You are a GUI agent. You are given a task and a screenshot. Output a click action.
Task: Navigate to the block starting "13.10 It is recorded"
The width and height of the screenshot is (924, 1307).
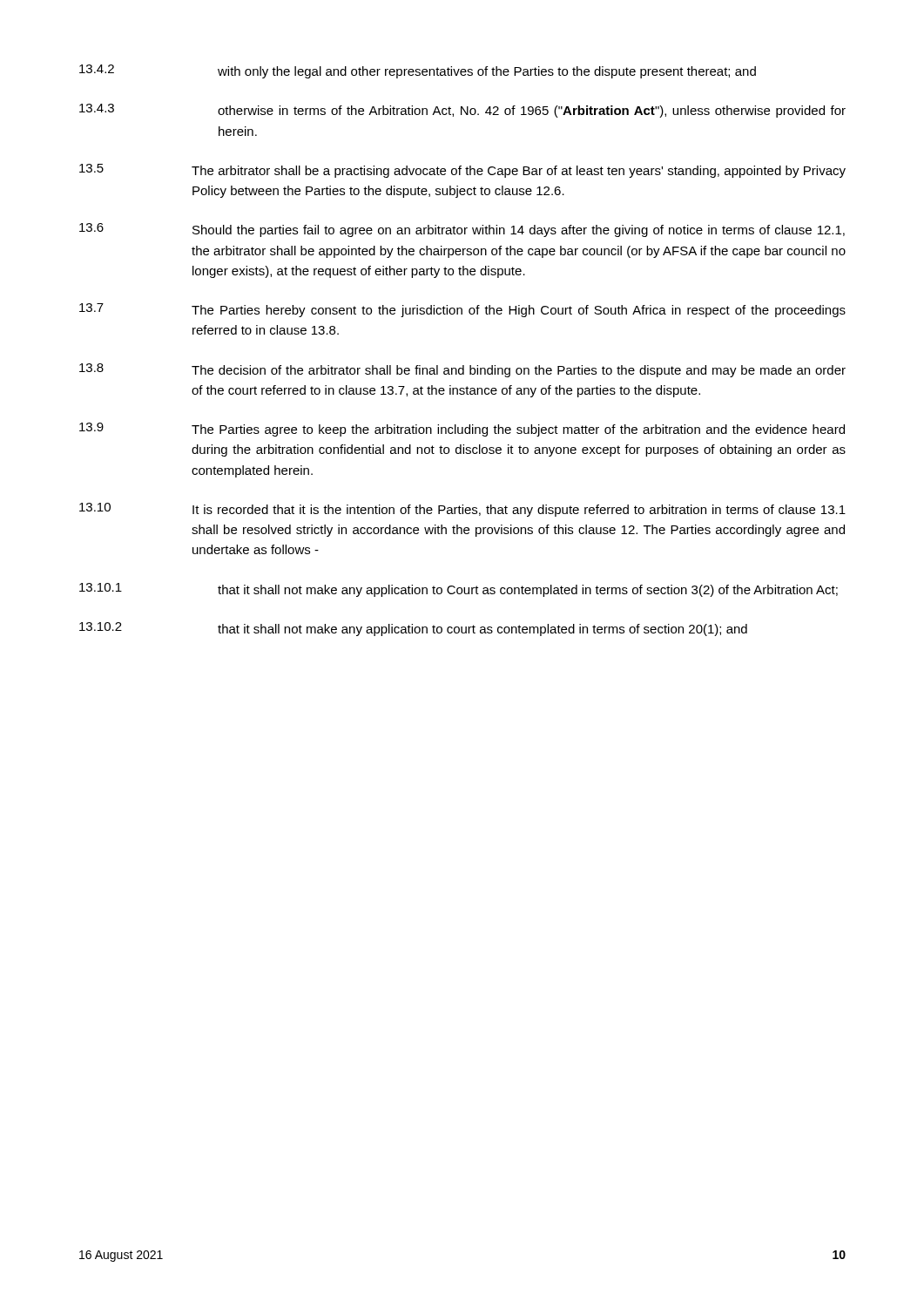click(462, 529)
